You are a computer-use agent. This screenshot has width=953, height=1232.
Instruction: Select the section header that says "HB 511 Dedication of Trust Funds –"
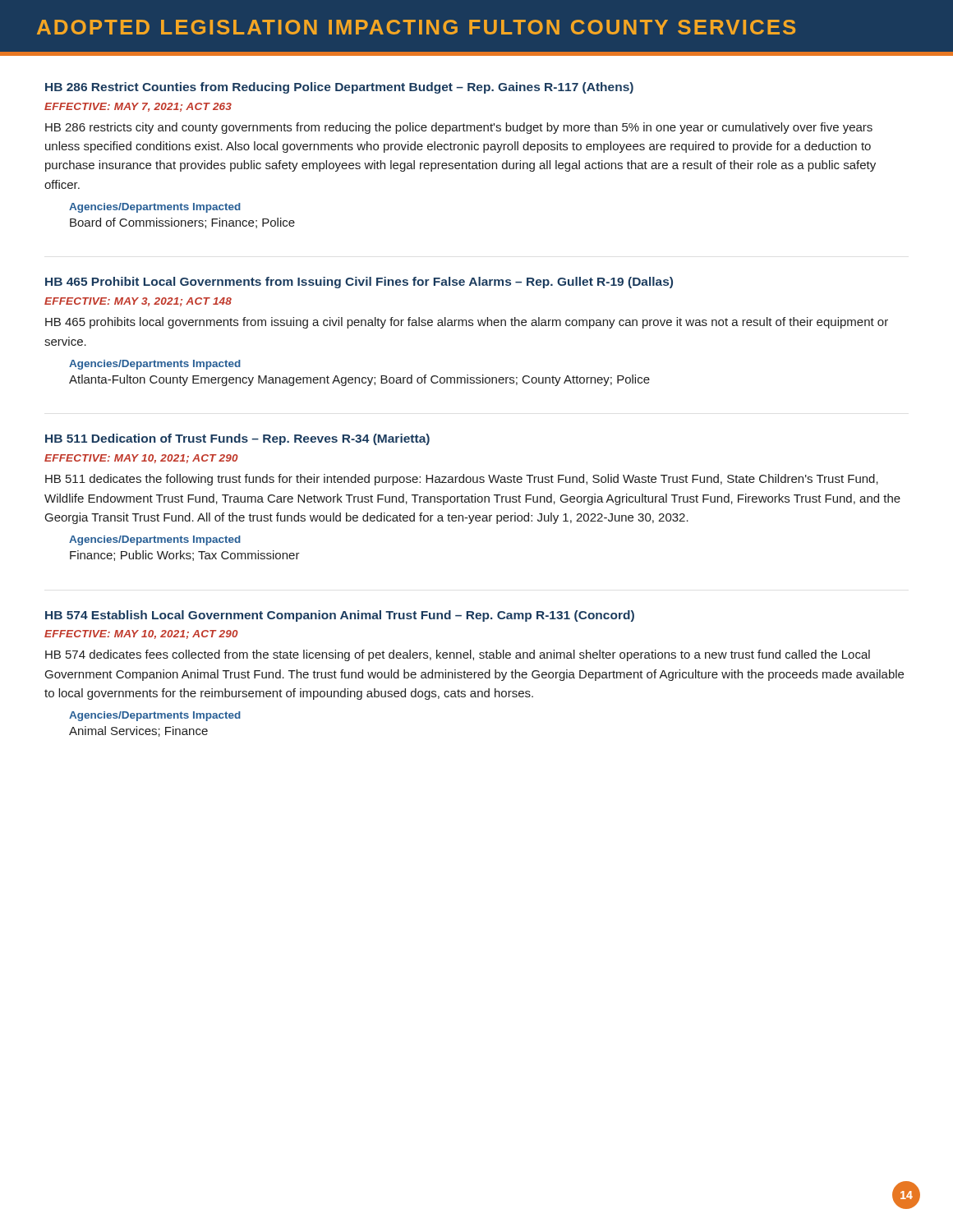point(237,438)
